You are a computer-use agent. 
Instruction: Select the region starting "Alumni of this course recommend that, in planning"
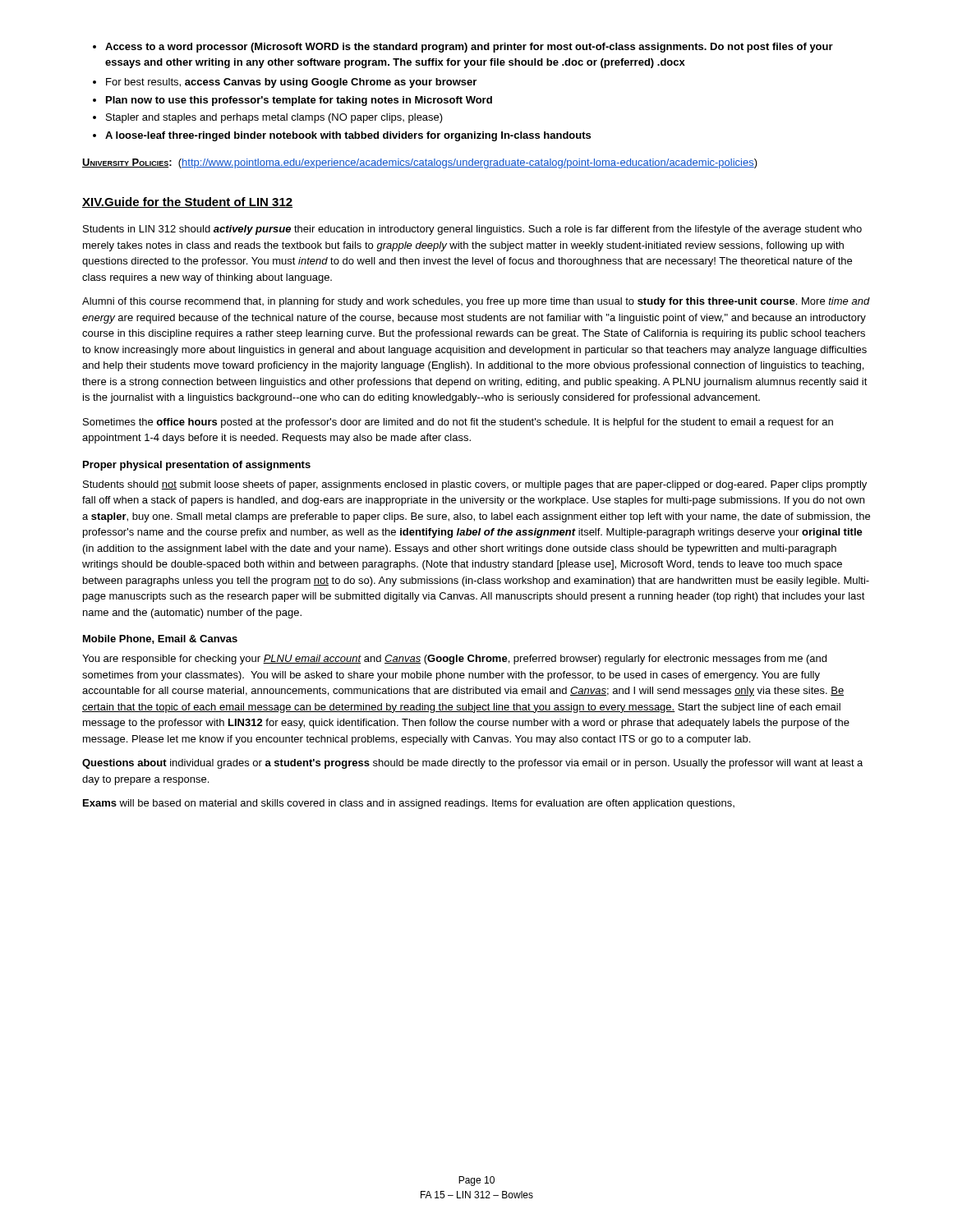(476, 350)
